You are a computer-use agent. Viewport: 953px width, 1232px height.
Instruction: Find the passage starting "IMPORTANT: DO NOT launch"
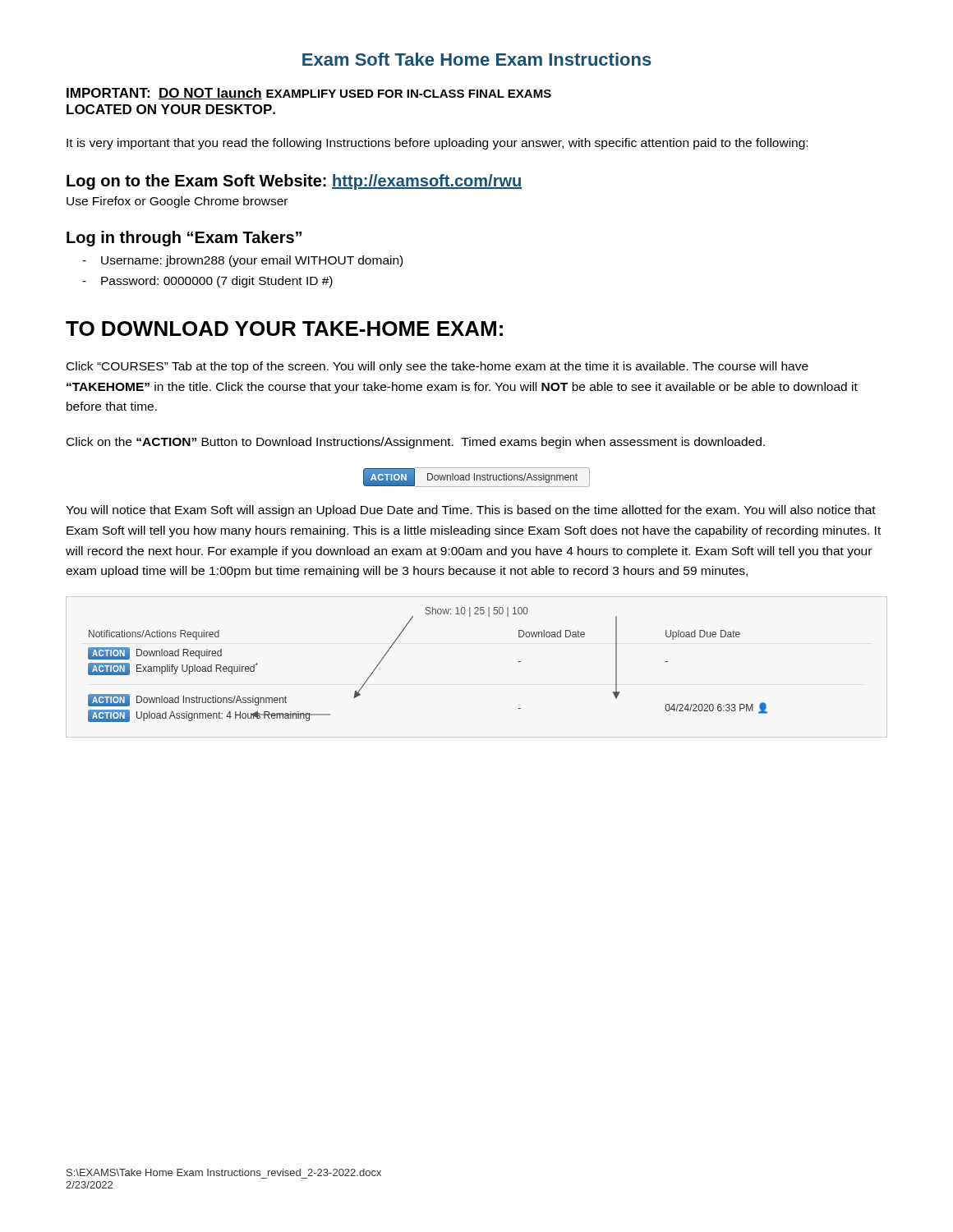click(x=476, y=102)
